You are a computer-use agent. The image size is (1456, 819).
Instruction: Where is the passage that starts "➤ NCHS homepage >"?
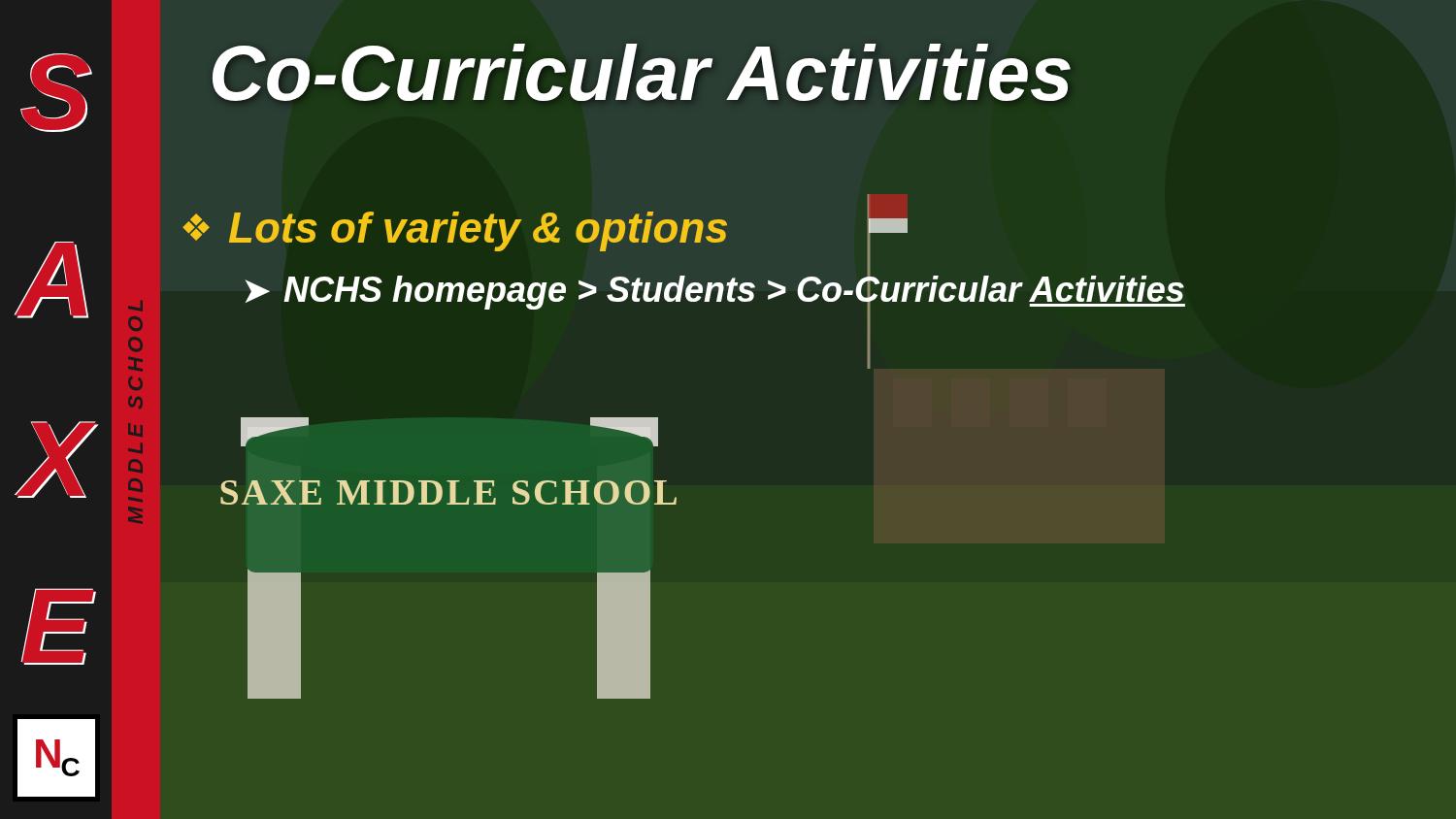tap(714, 290)
